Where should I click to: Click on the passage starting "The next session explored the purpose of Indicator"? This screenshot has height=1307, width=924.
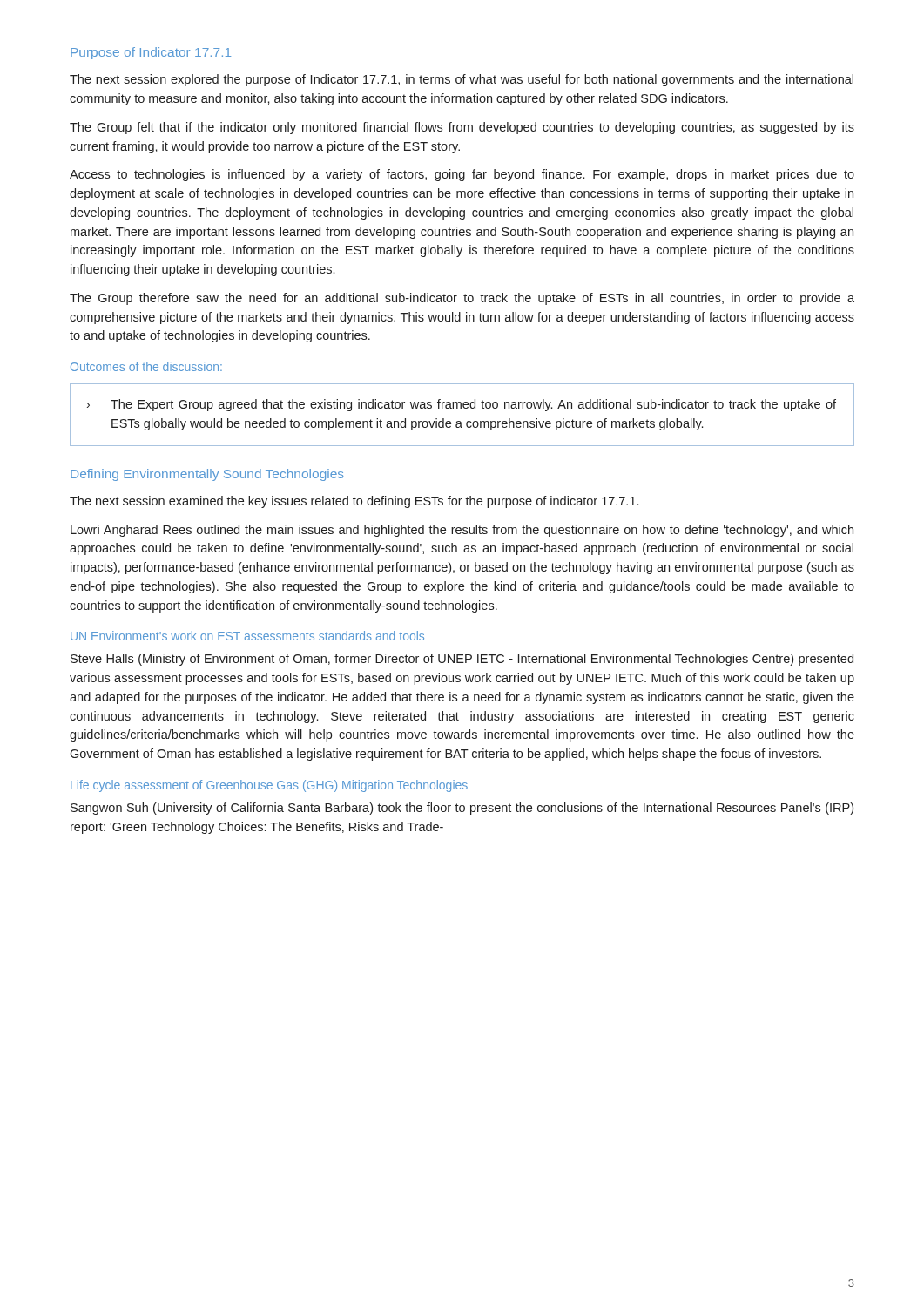pyautogui.click(x=462, y=89)
